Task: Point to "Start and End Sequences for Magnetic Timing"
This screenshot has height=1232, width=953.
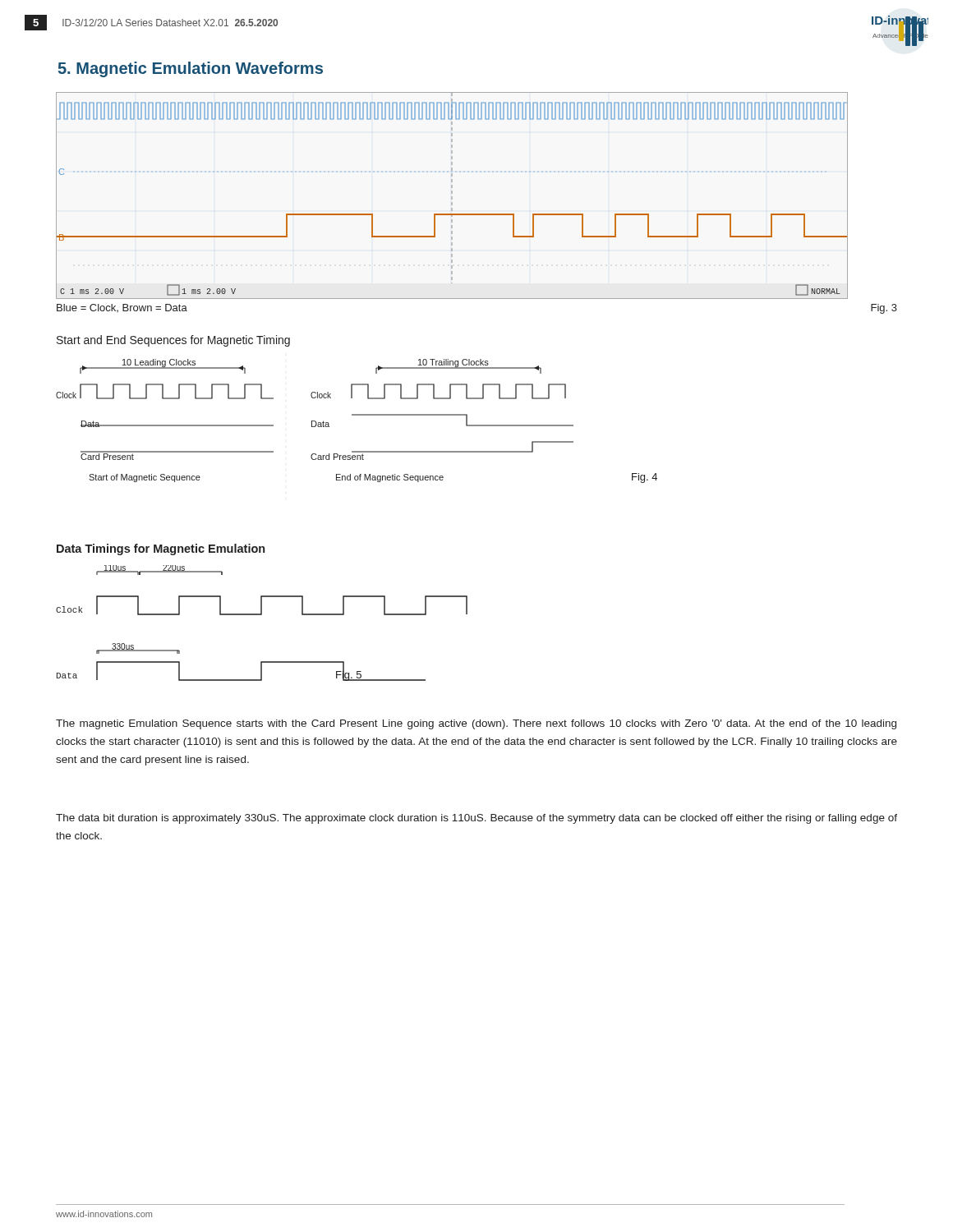Action: point(173,340)
